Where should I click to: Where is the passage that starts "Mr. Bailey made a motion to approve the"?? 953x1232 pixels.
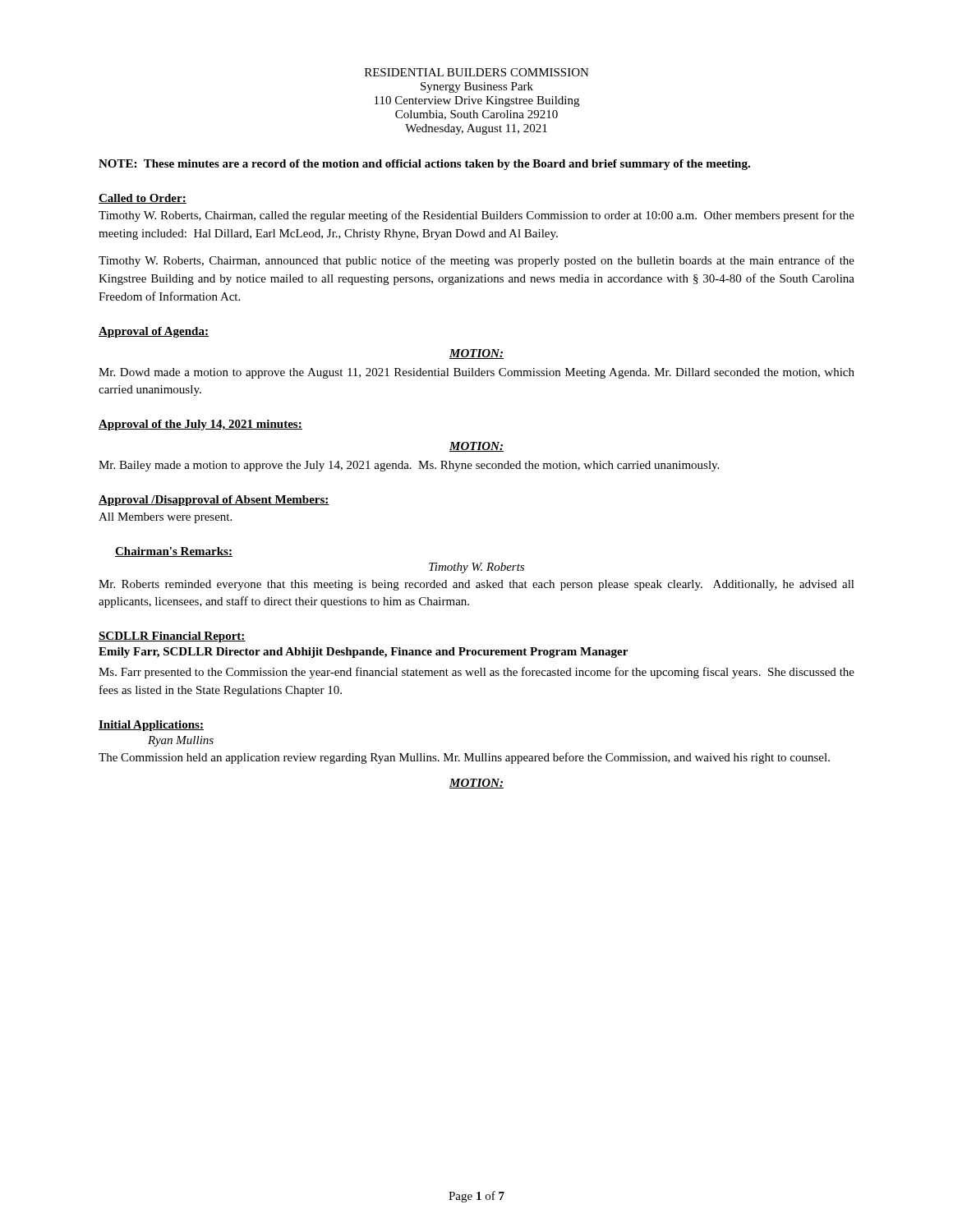476,466
